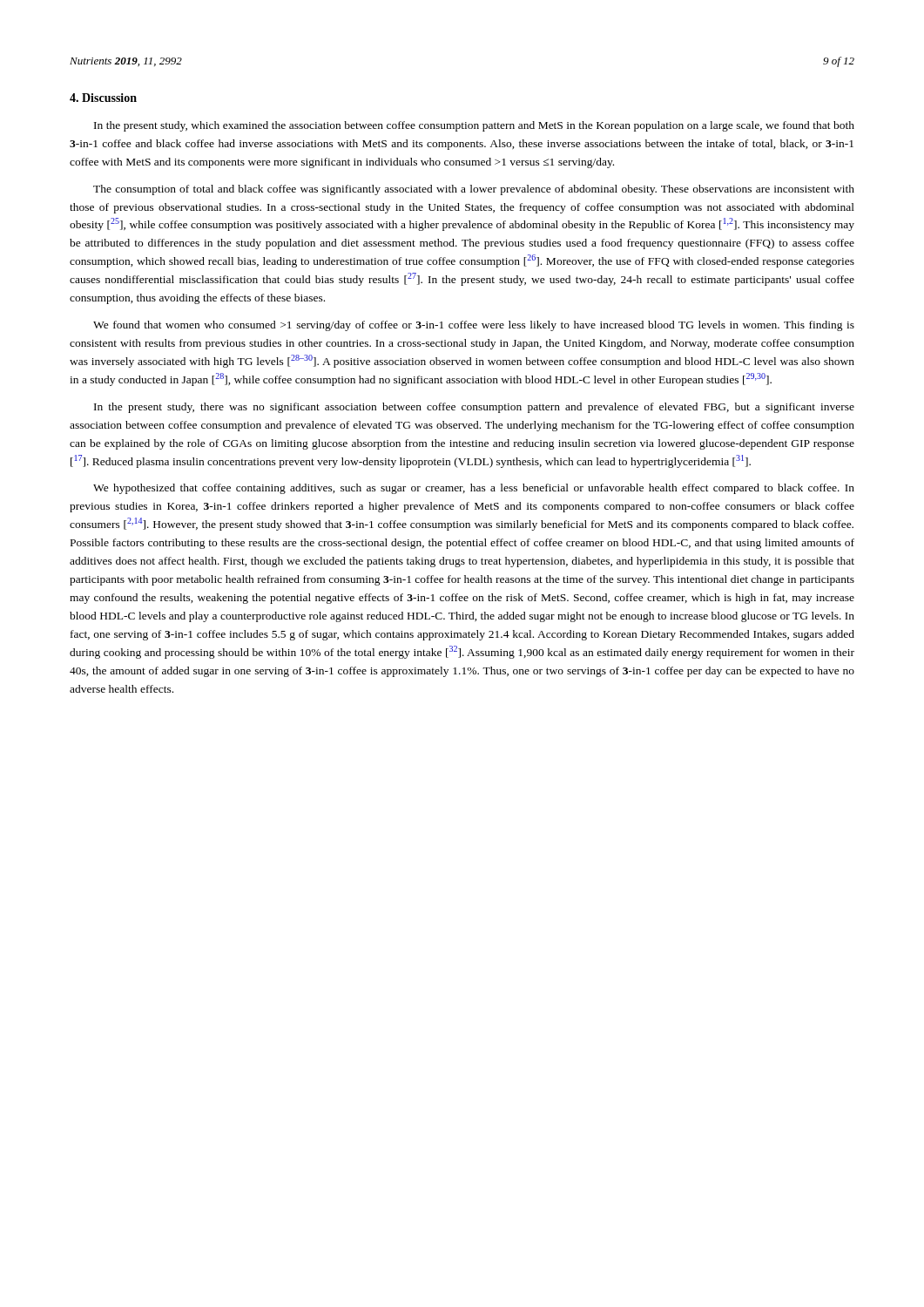Image resolution: width=924 pixels, height=1307 pixels.
Task: Click the passage that begins "The consumption of total"
Action: tap(462, 243)
